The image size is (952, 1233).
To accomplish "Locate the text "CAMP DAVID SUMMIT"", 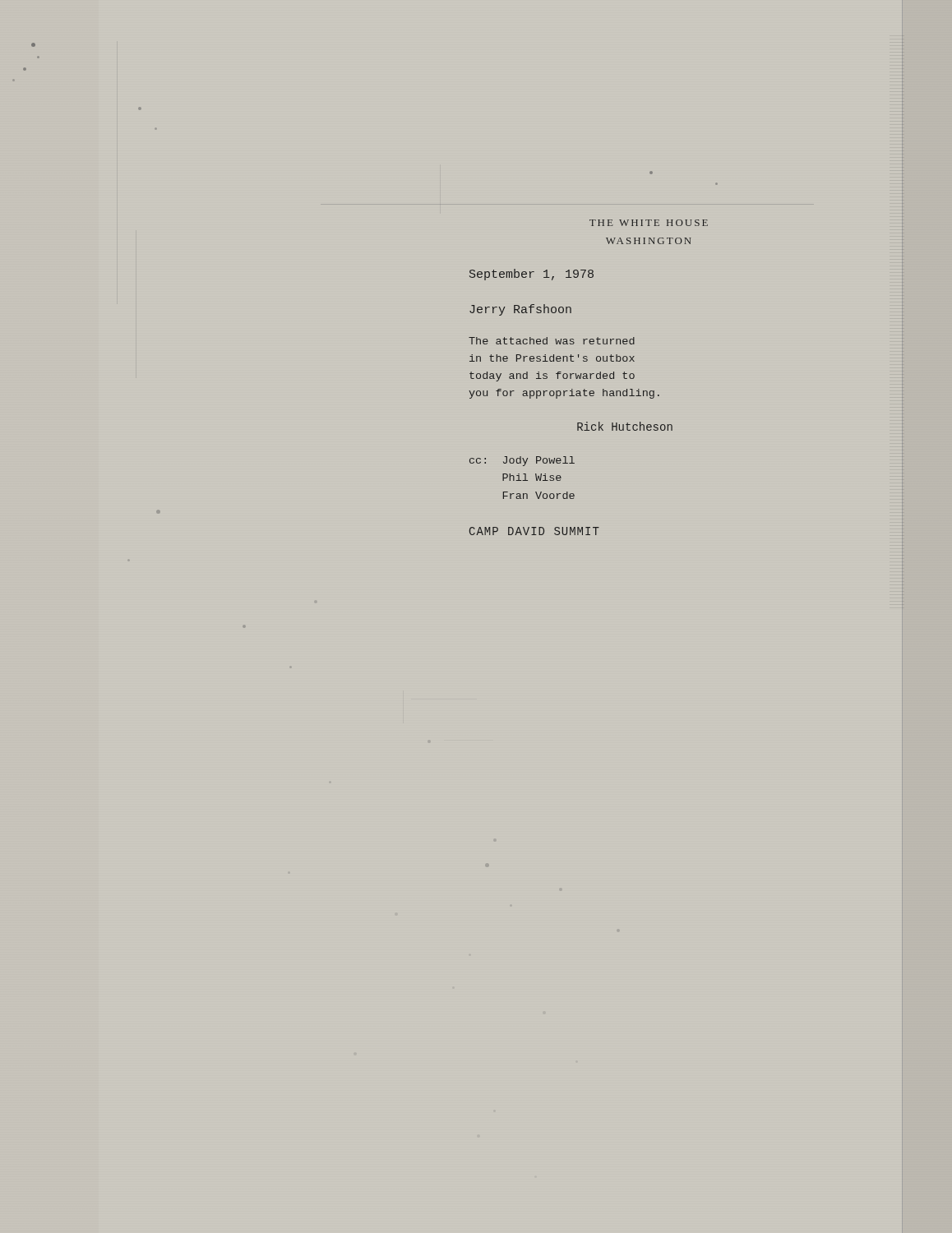I will [534, 532].
